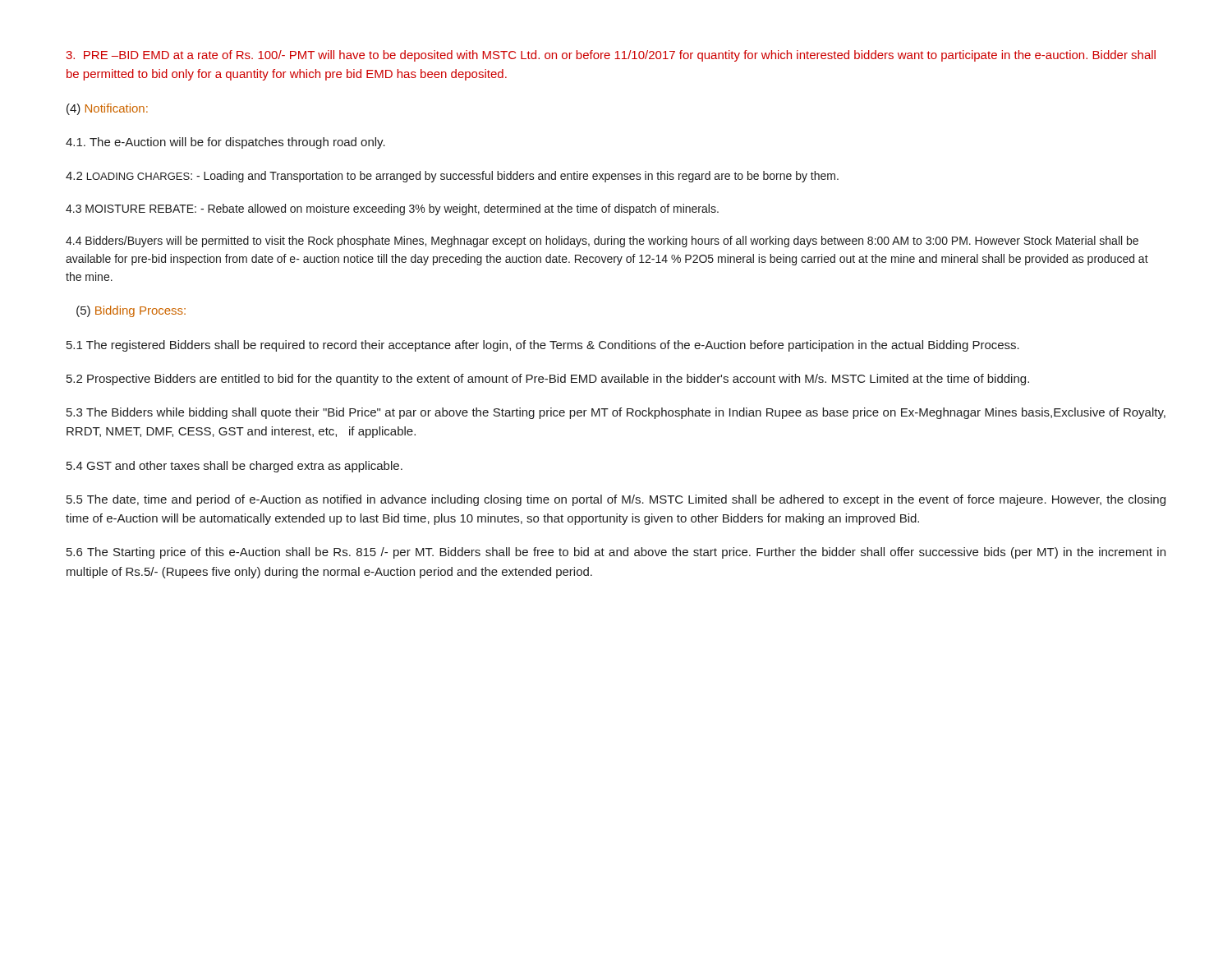1232x953 pixels.
Task: Click the passage that begins "4 Bidders/Buyers will be permitted to"
Action: [616, 260]
